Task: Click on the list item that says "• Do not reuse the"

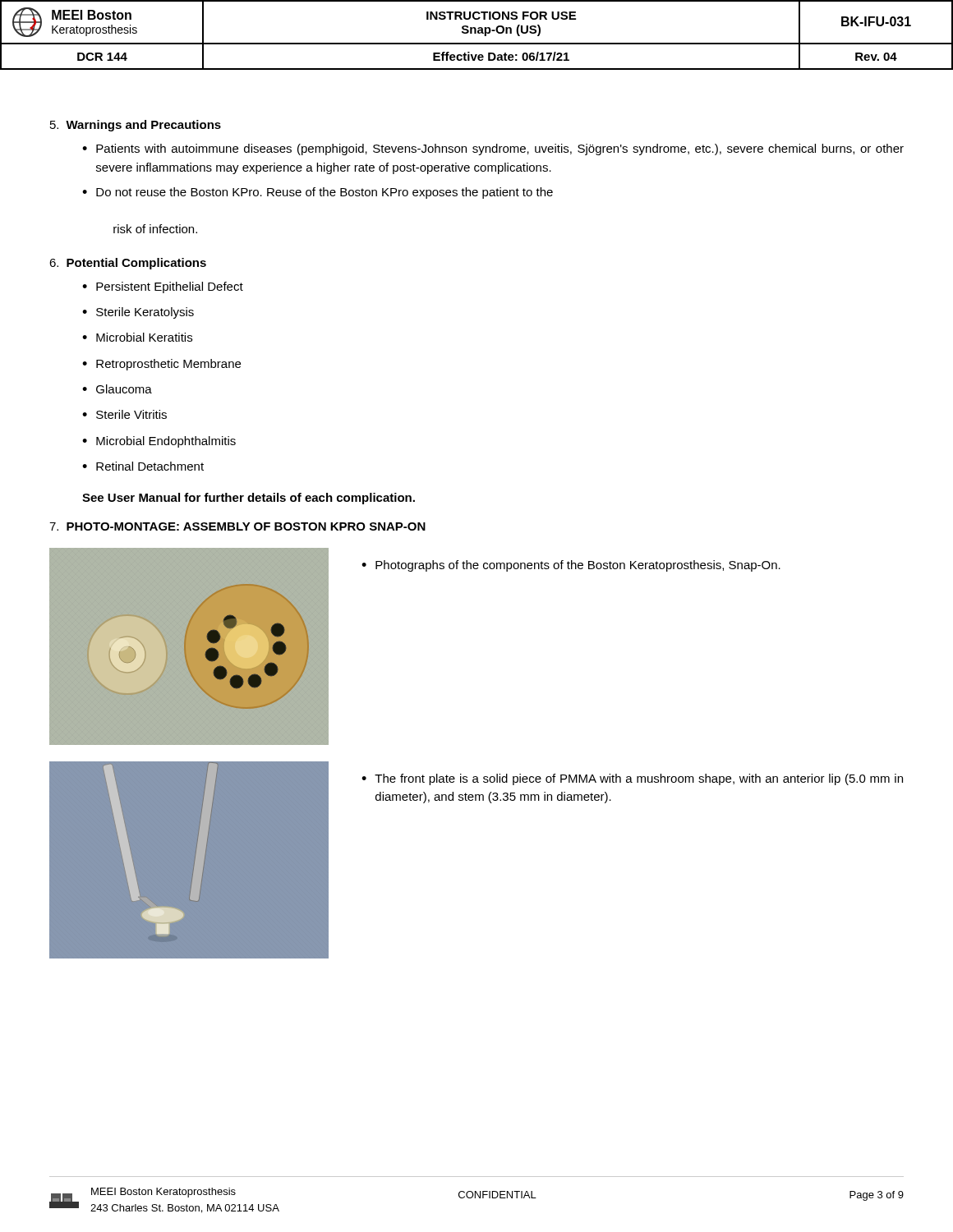Action: (x=318, y=193)
